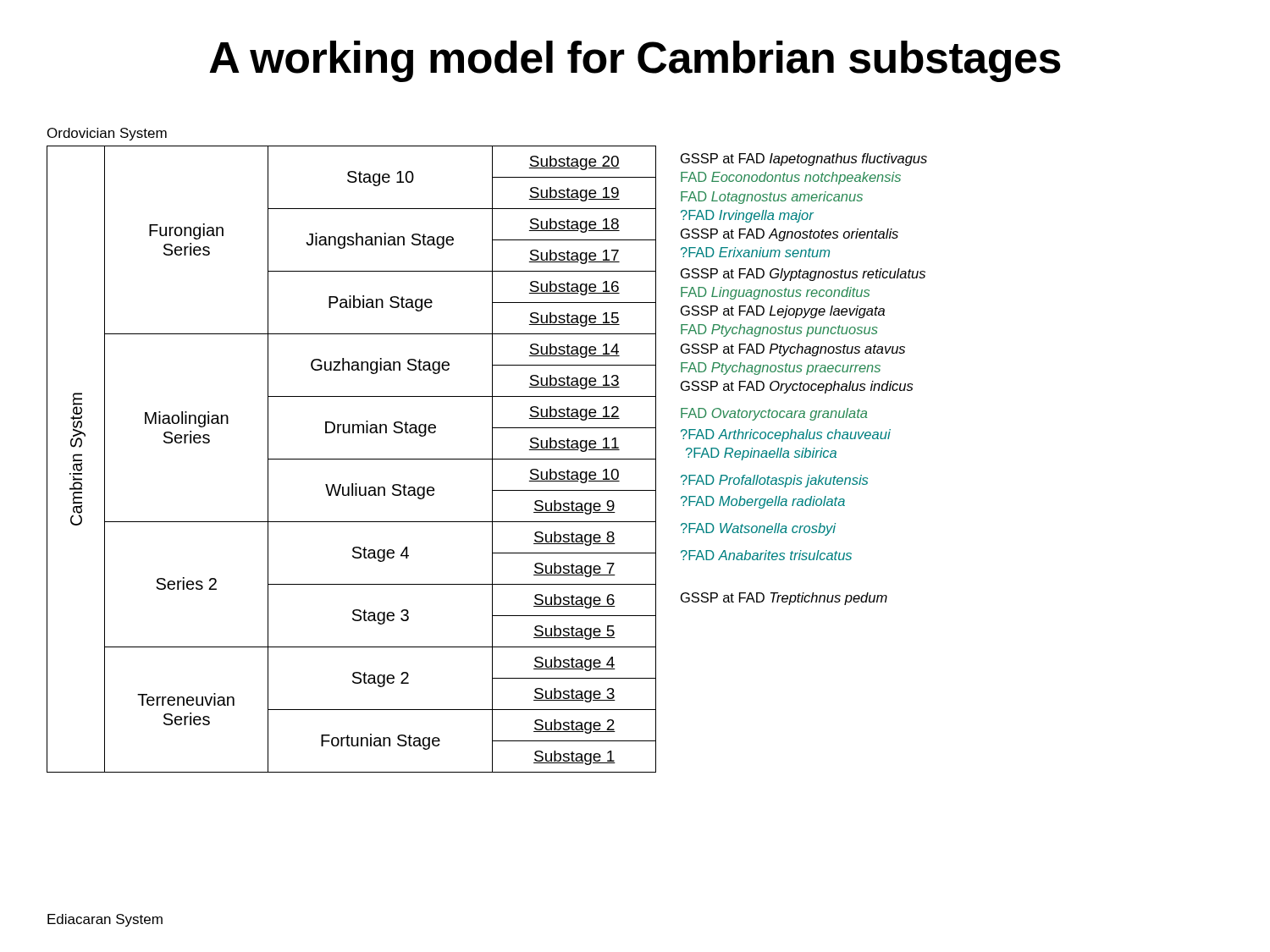1270x952 pixels.
Task: Locate the region starting "?FAD Watsonella crosbyi"
Action: (x=758, y=528)
